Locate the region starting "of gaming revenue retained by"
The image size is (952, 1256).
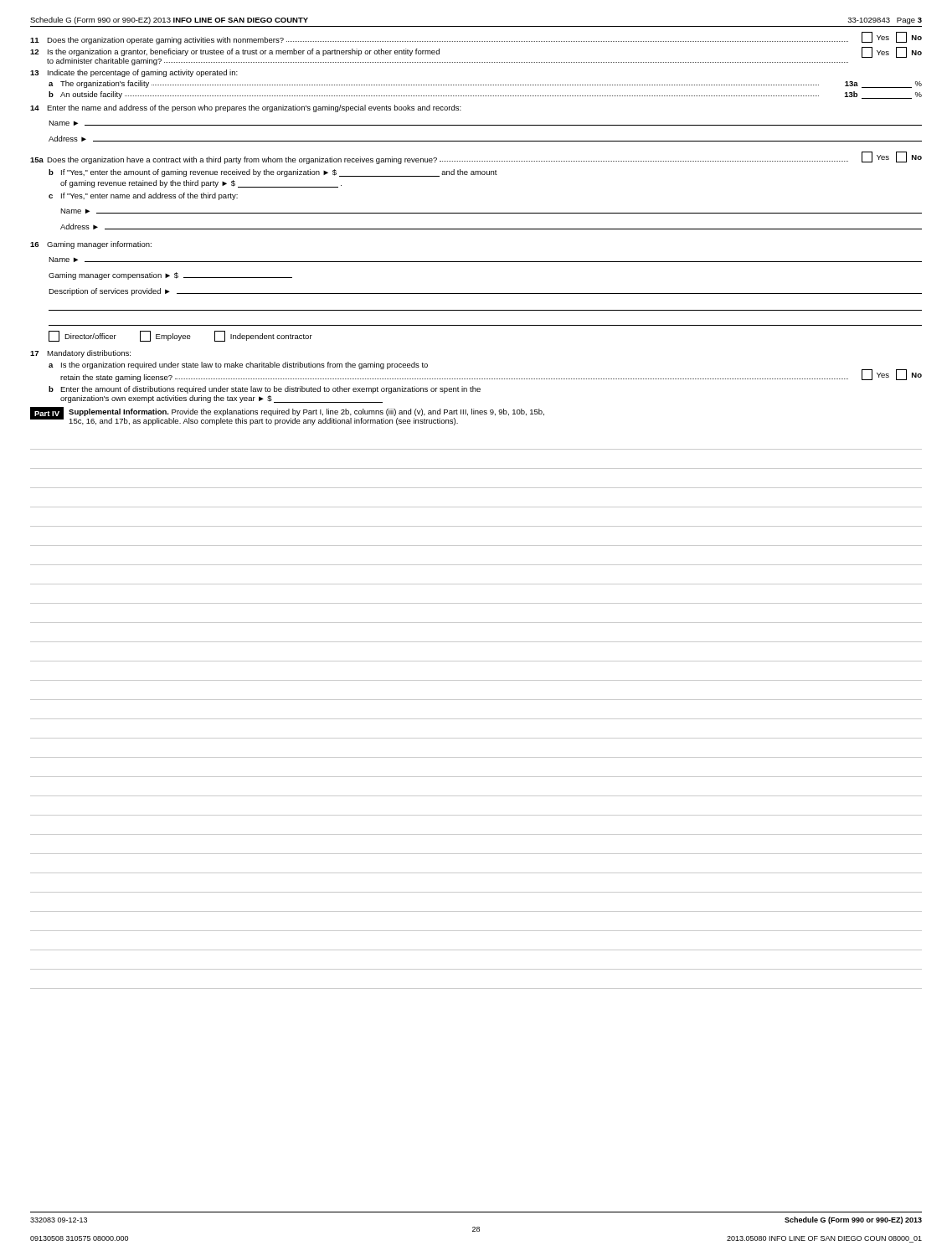(x=201, y=183)
